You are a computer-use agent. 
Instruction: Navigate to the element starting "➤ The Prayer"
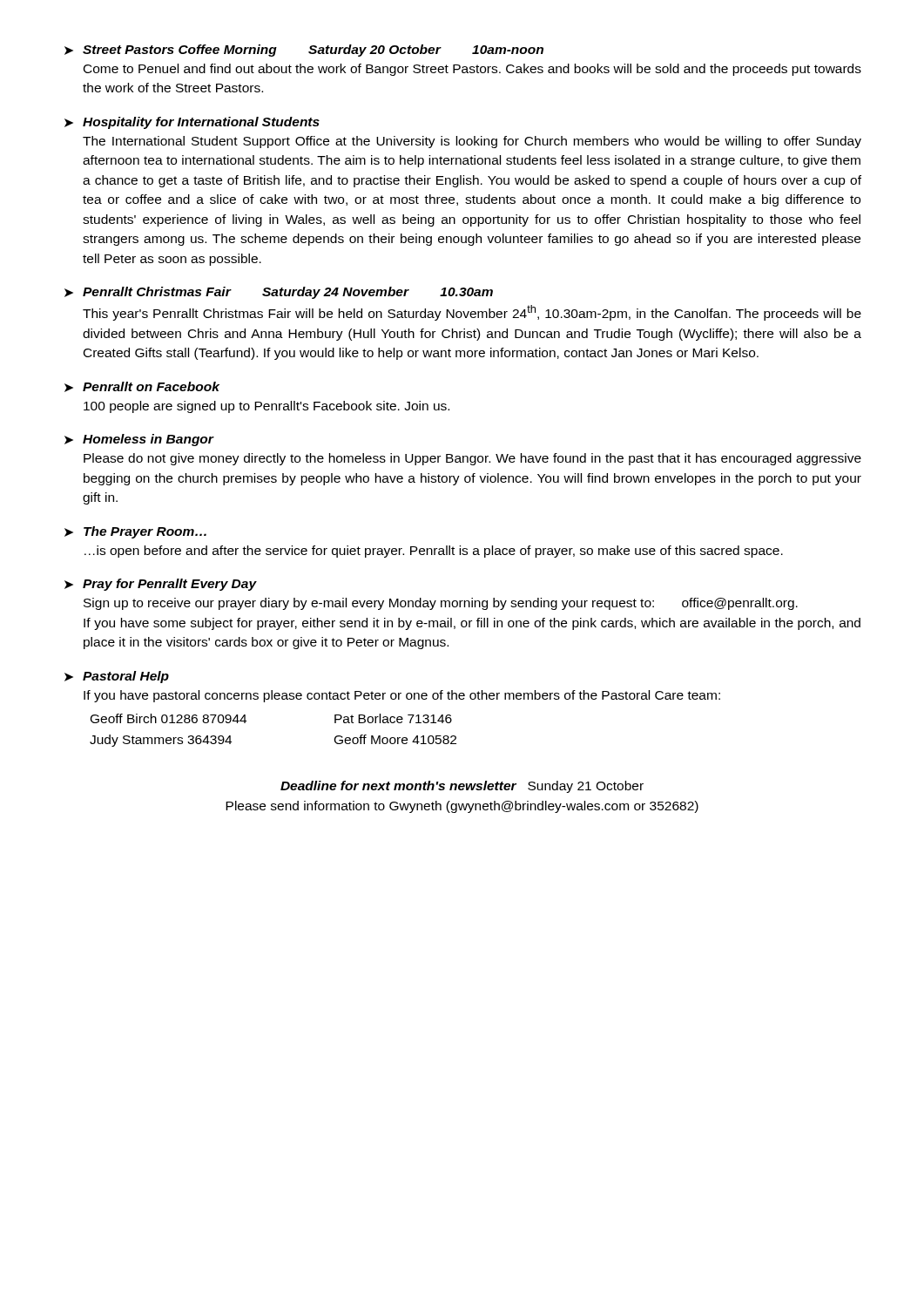click(x=462, y=542)
